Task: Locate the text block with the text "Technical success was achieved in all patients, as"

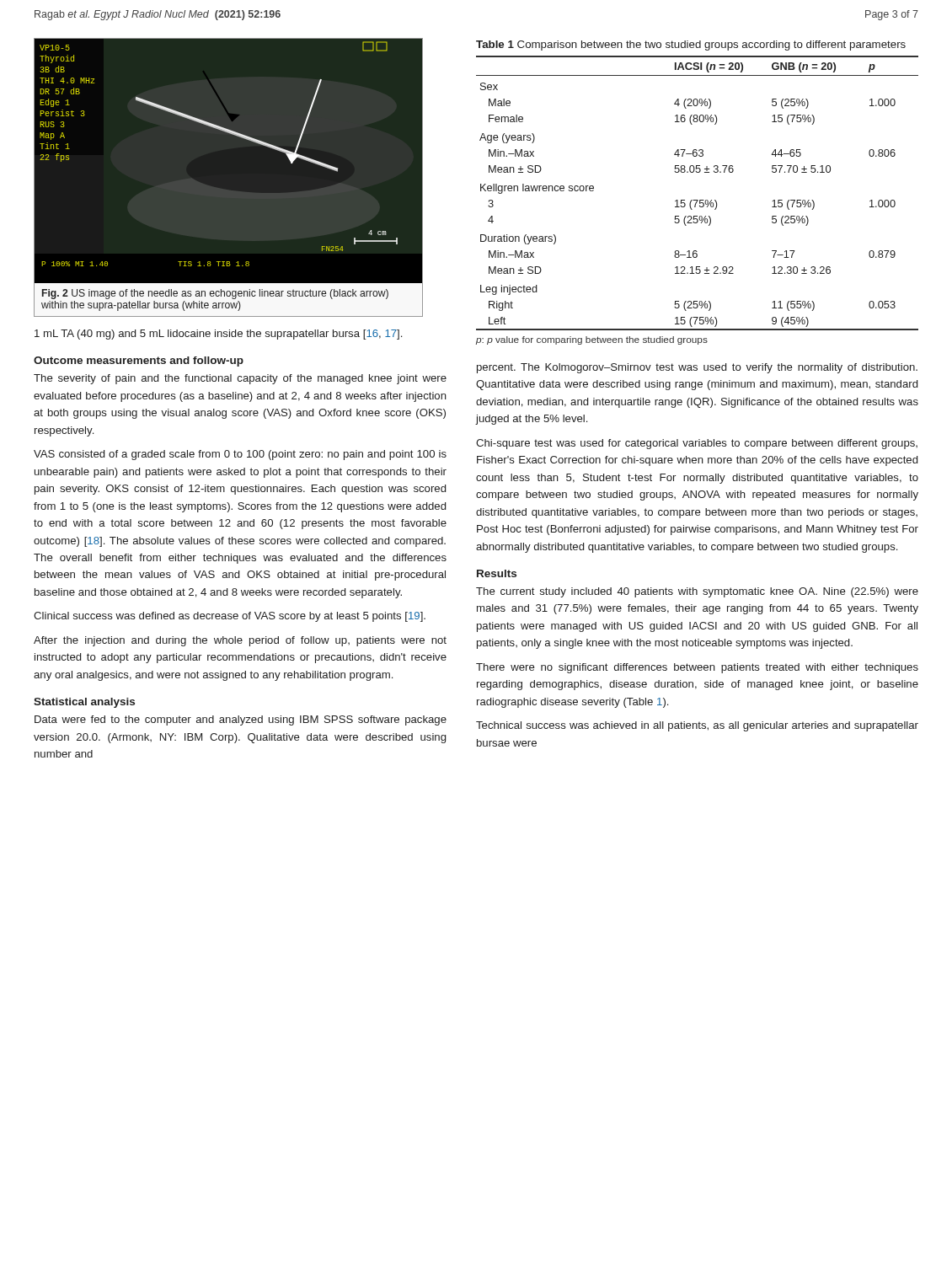Action: tap(697, 734)
